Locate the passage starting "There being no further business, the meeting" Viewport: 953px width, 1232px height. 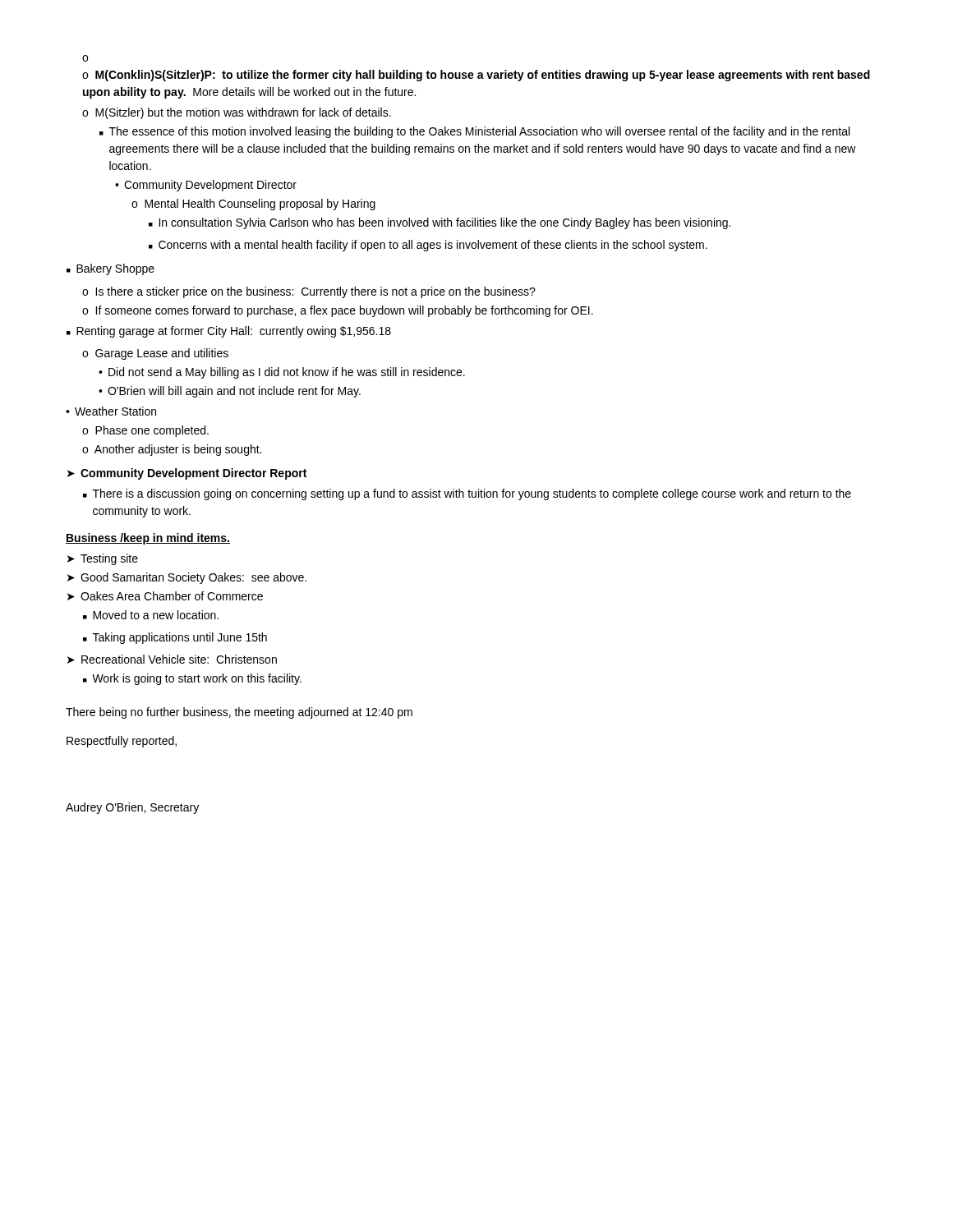(239, 712)
